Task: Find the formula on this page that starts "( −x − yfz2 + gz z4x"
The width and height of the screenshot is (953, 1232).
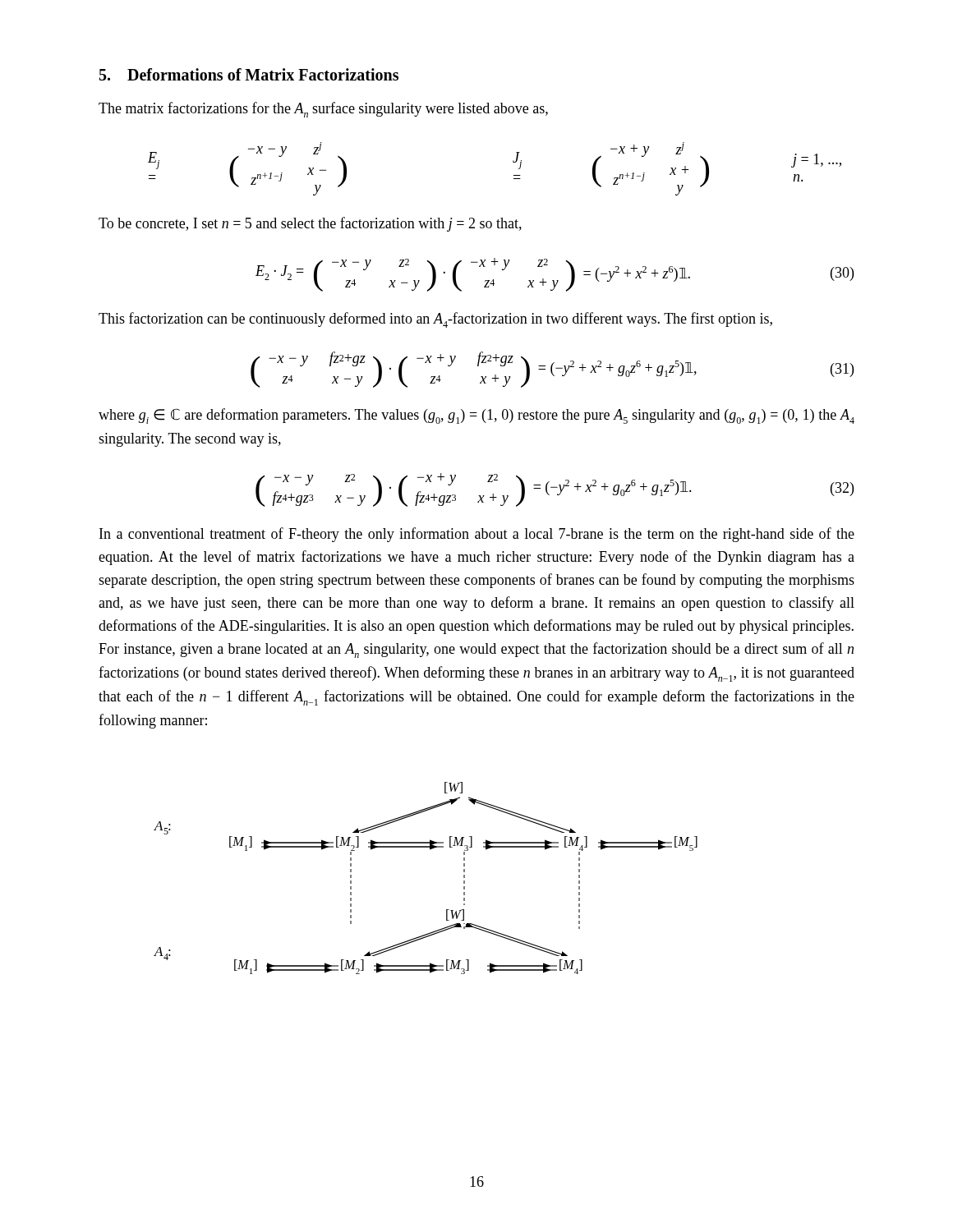Action: tap(552, 369)
